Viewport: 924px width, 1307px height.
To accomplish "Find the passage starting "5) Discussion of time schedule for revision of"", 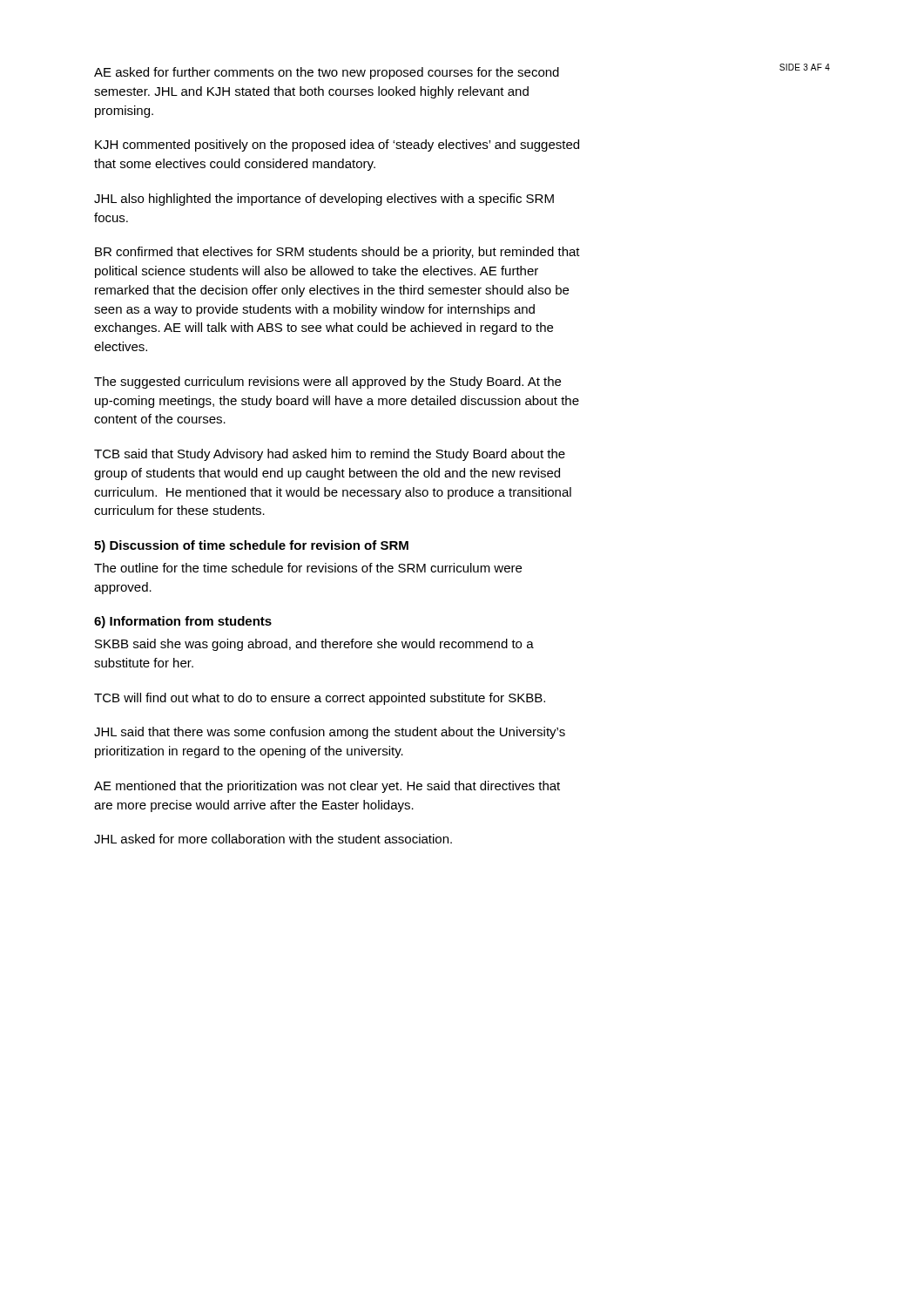I will click(x=338, y=545).
